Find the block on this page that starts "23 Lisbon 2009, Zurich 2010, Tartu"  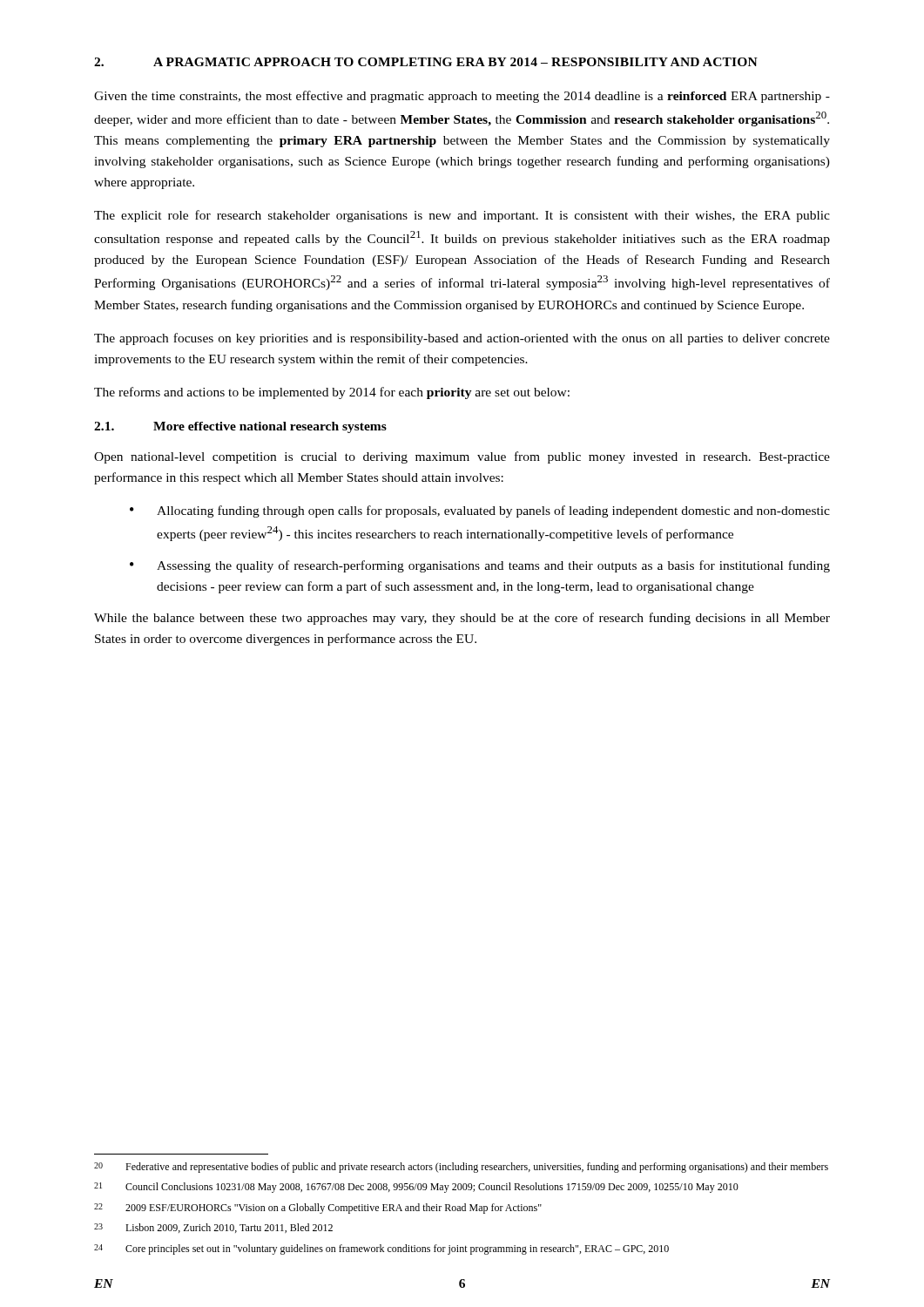click(213, 1228)
